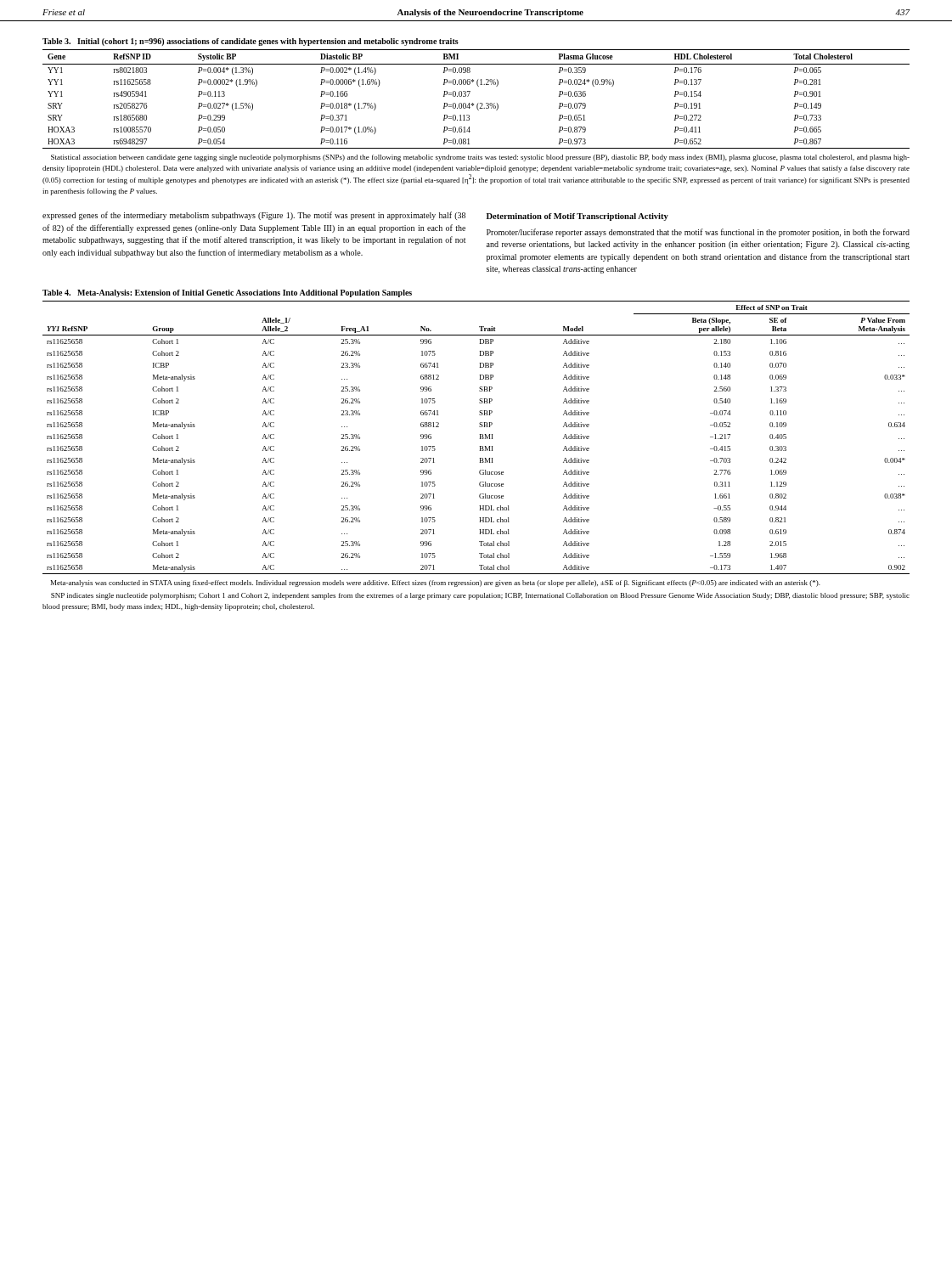Select the footnote with the text "Statistical association between candidate"
The width and height of the screenshot is (952, 1274).
[x=476, y=174]
